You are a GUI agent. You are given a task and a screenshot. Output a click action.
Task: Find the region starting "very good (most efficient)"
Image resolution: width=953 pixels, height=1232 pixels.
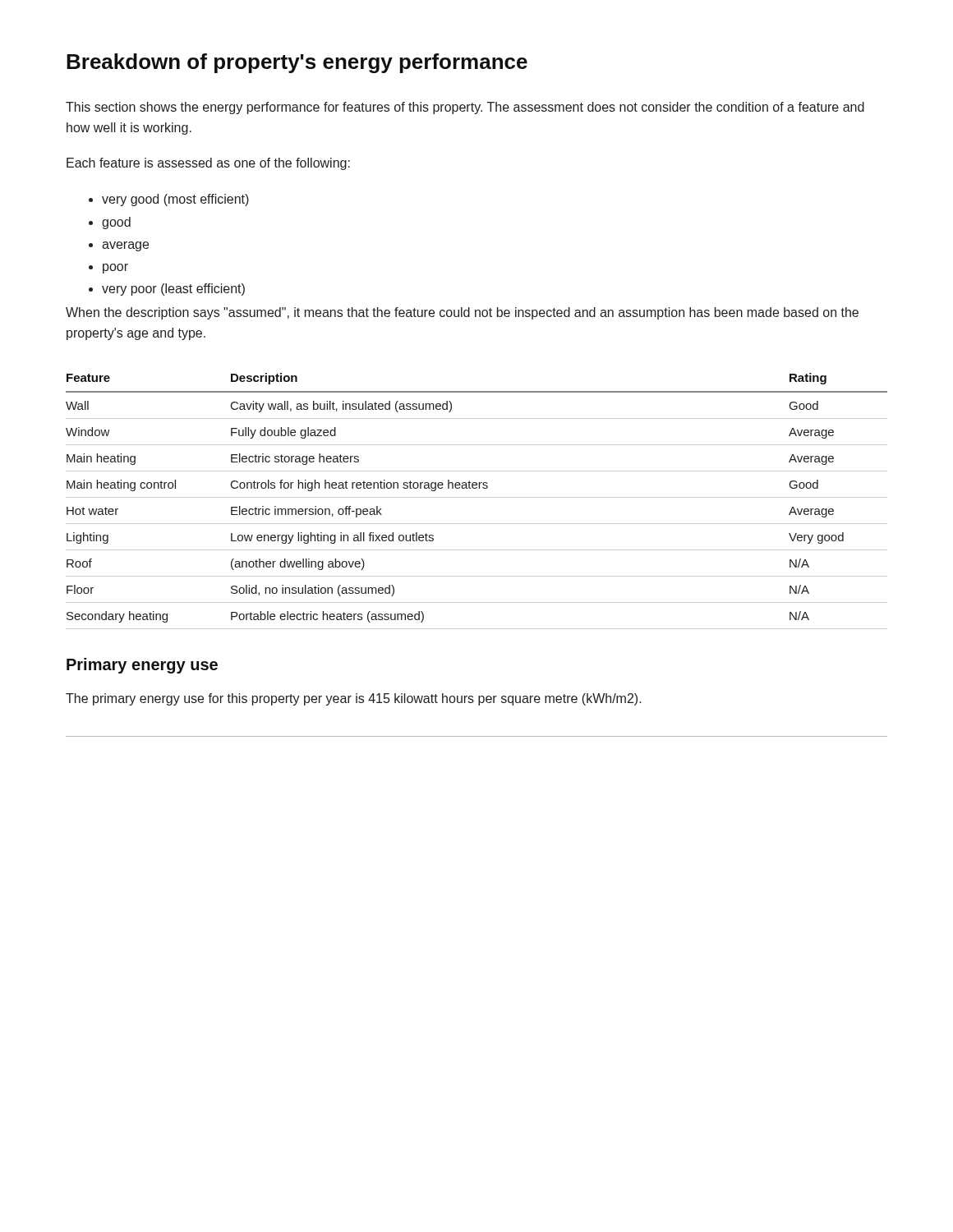[x=176, y=200]
